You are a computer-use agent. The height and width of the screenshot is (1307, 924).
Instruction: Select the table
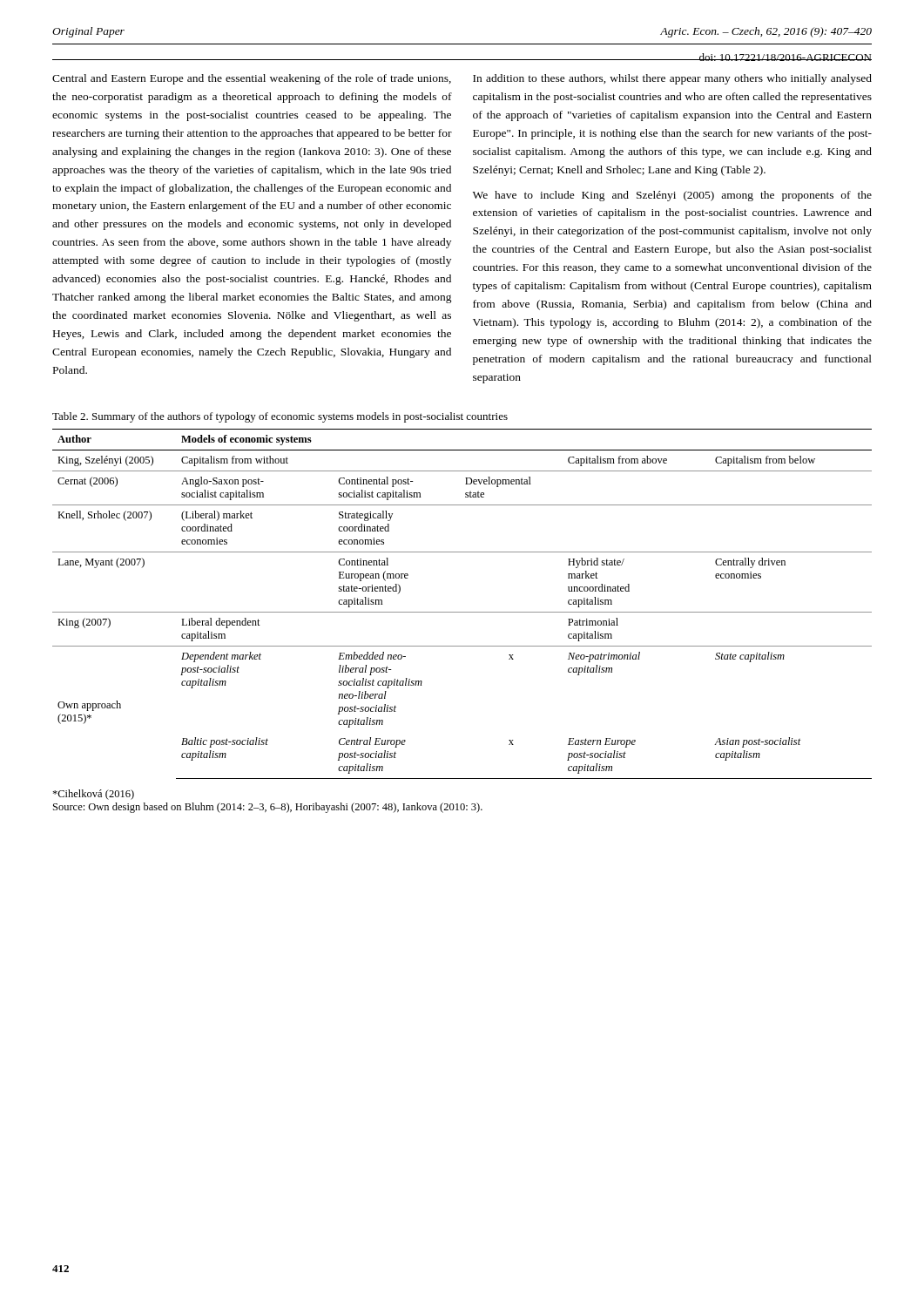coord(462,604)
